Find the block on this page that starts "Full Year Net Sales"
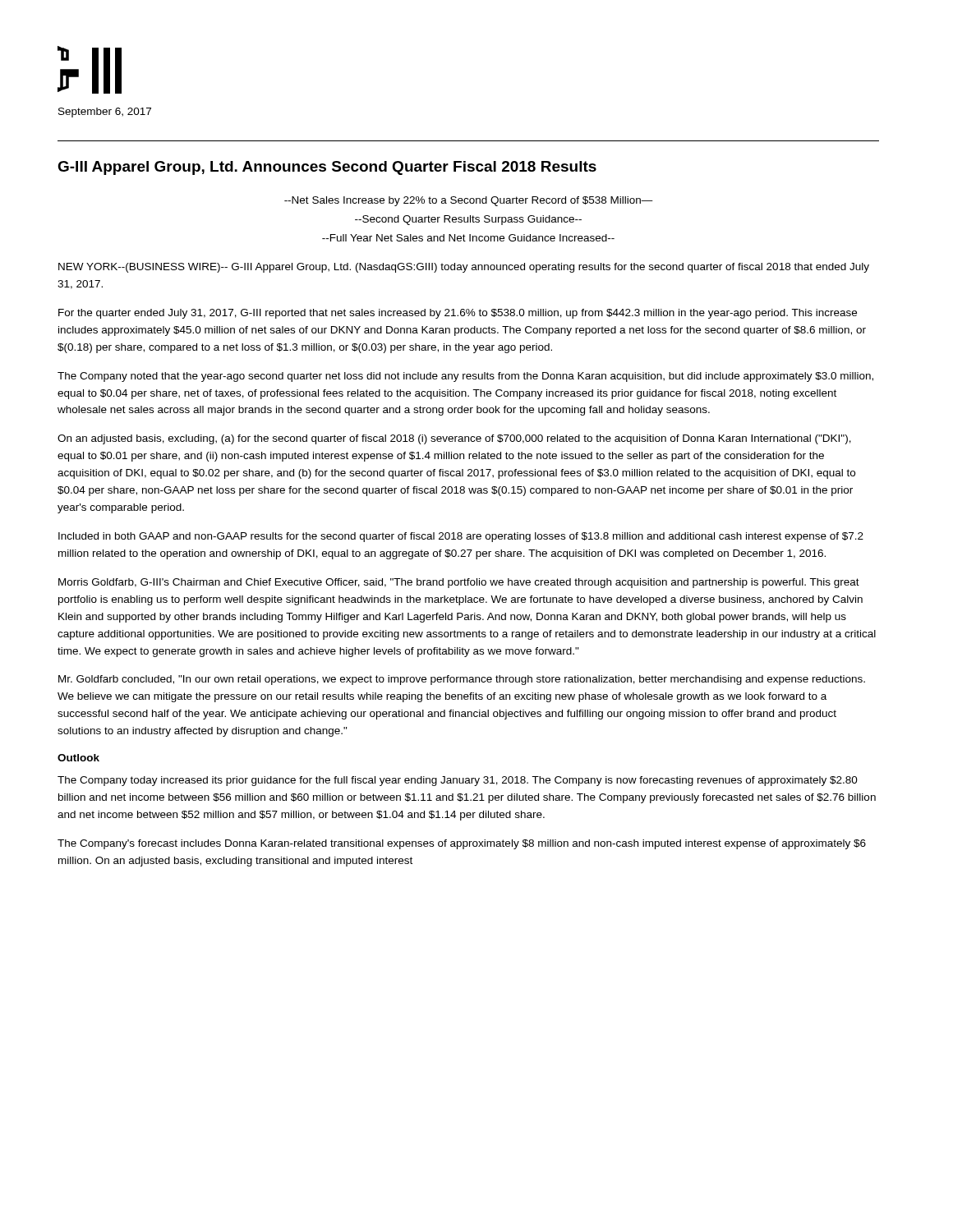 [x=468, y=238]
